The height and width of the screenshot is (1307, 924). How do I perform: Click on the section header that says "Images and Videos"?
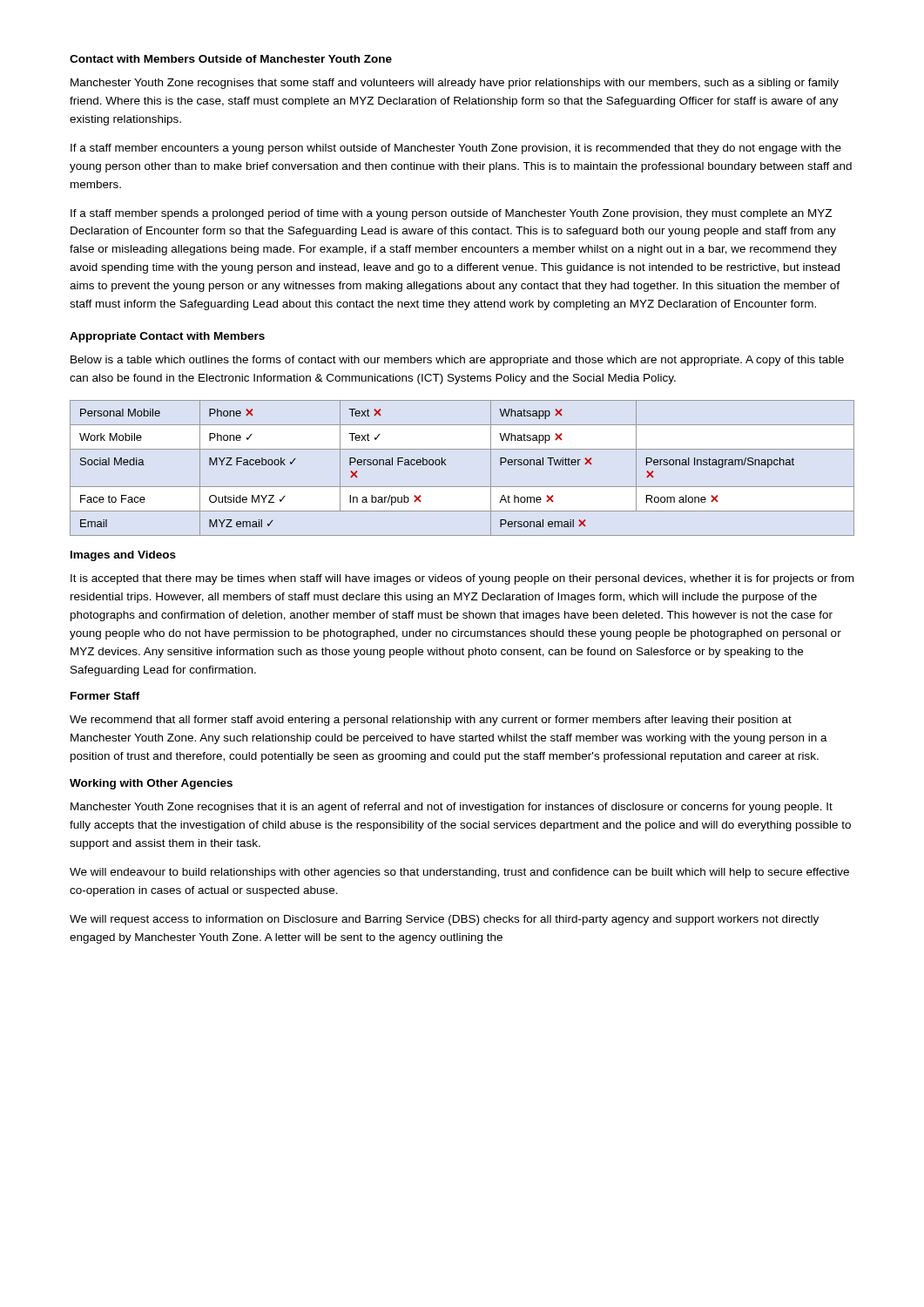click(x=123, y=555)
